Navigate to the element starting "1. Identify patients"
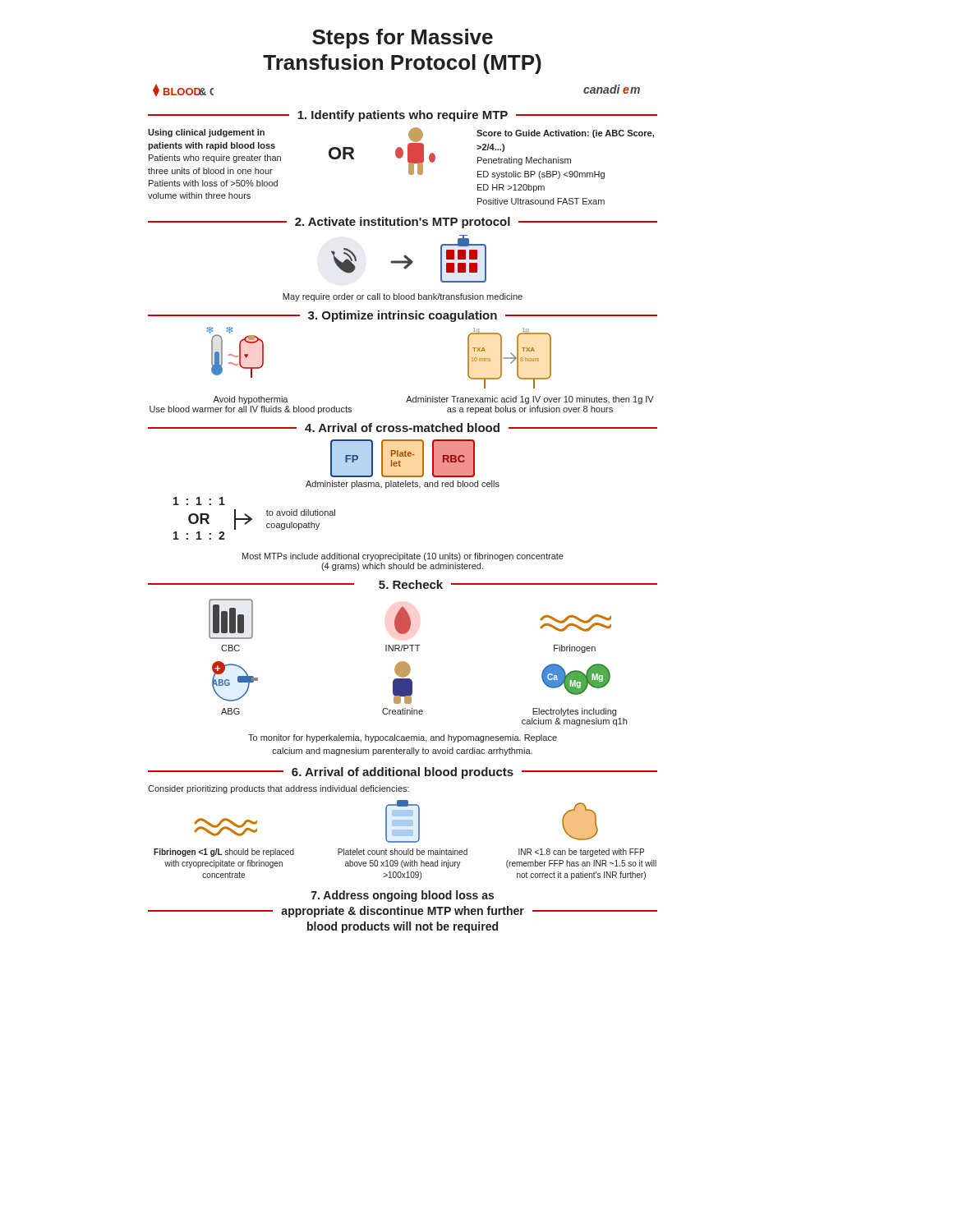 (x=403, y=115)
